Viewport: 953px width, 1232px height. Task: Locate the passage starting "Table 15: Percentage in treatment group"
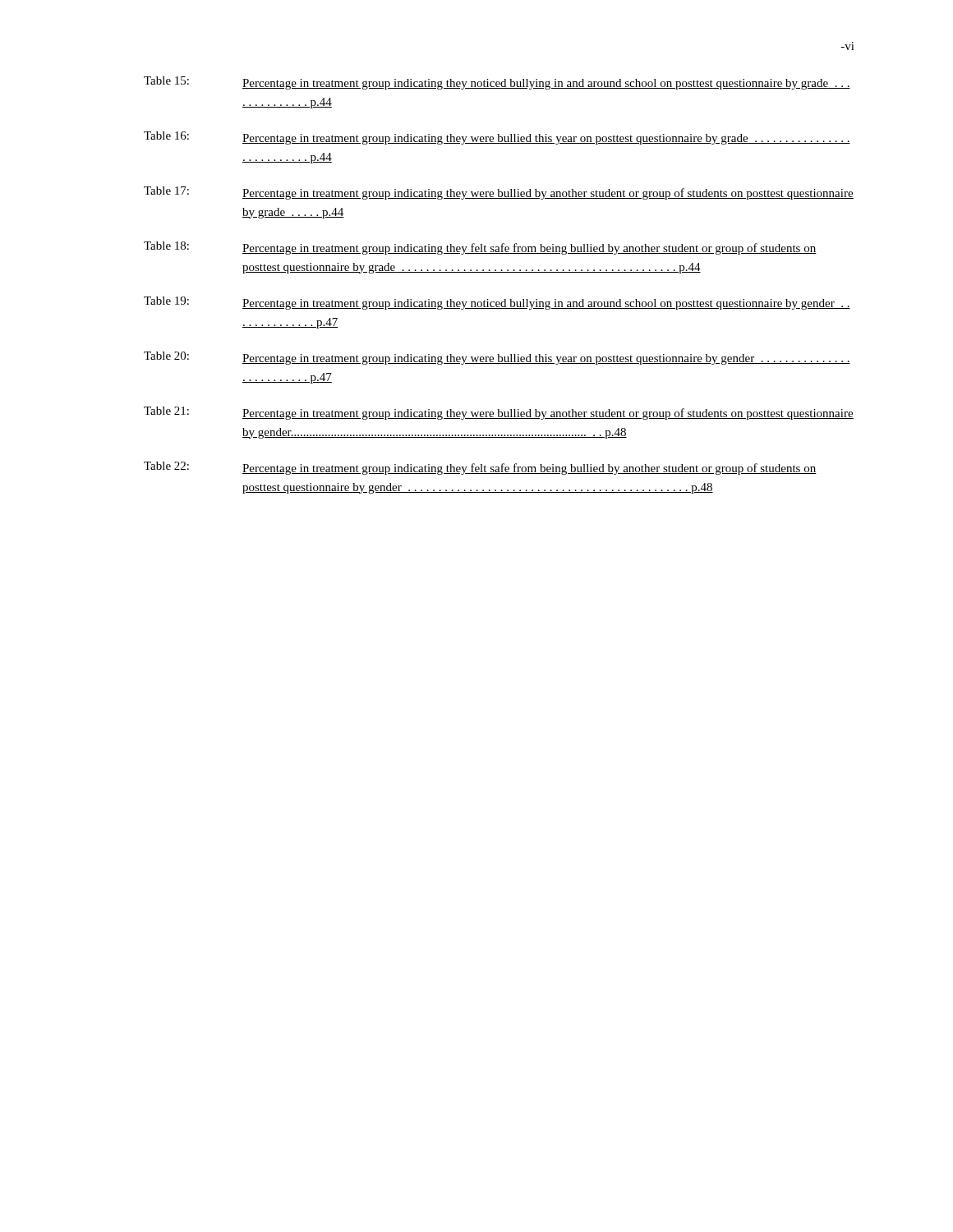pos(499,92)
